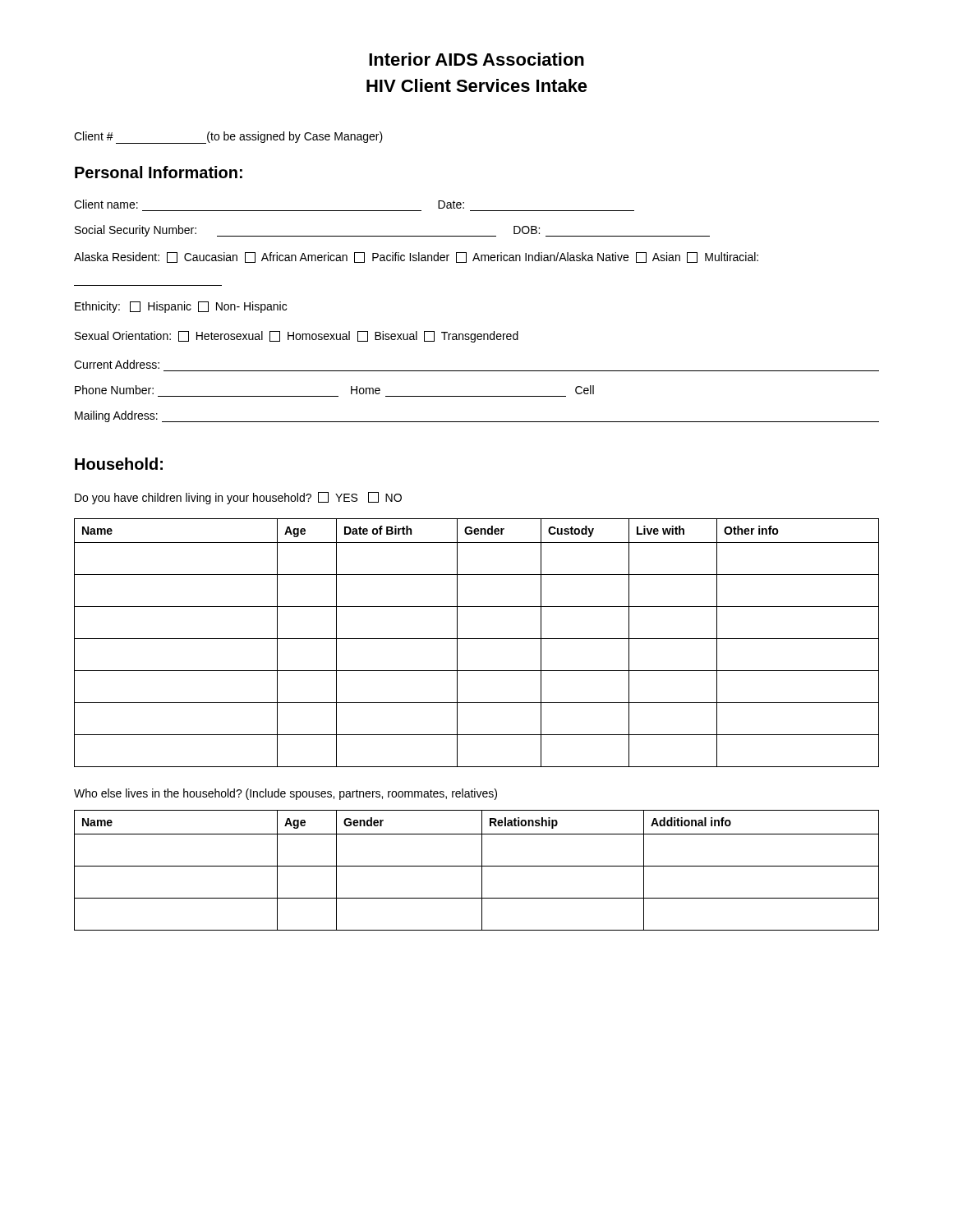Locate the text starting "Interior AIDS Association"

[476, 60]
